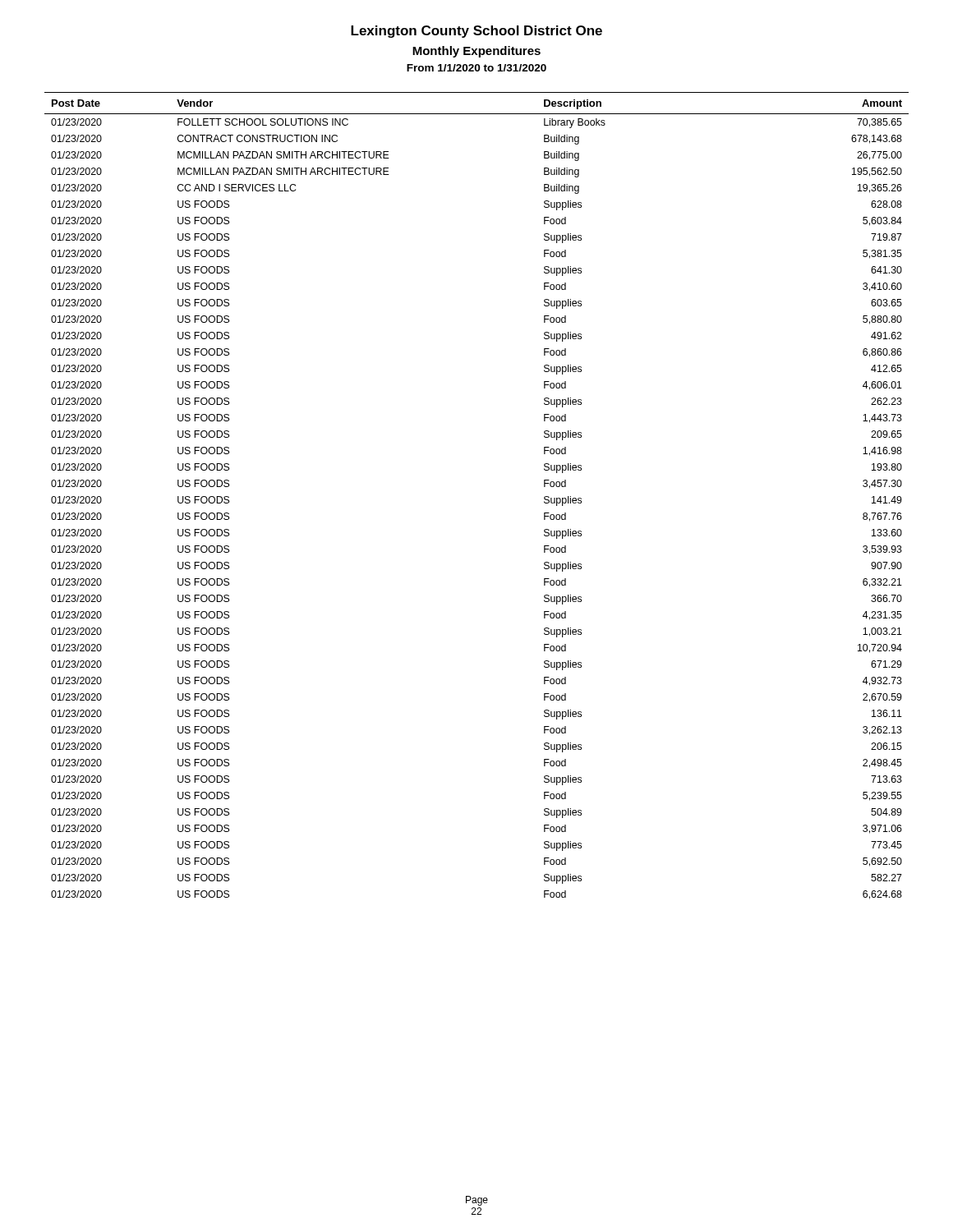The image size is (953, 1232).
Task: Click on the table containing "US FOODS"
Action: [x=476, y=497]
